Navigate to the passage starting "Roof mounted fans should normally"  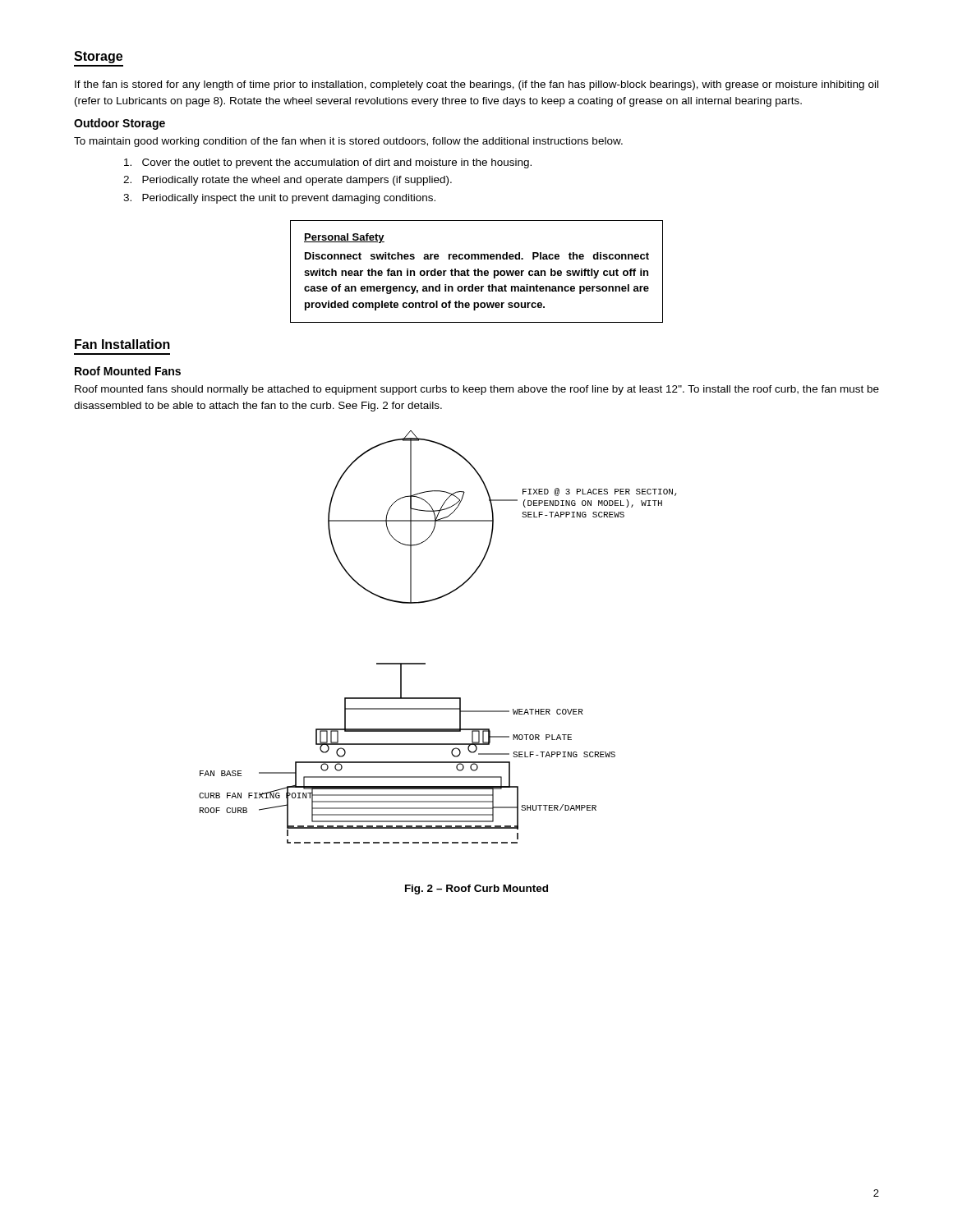(476, 397)
